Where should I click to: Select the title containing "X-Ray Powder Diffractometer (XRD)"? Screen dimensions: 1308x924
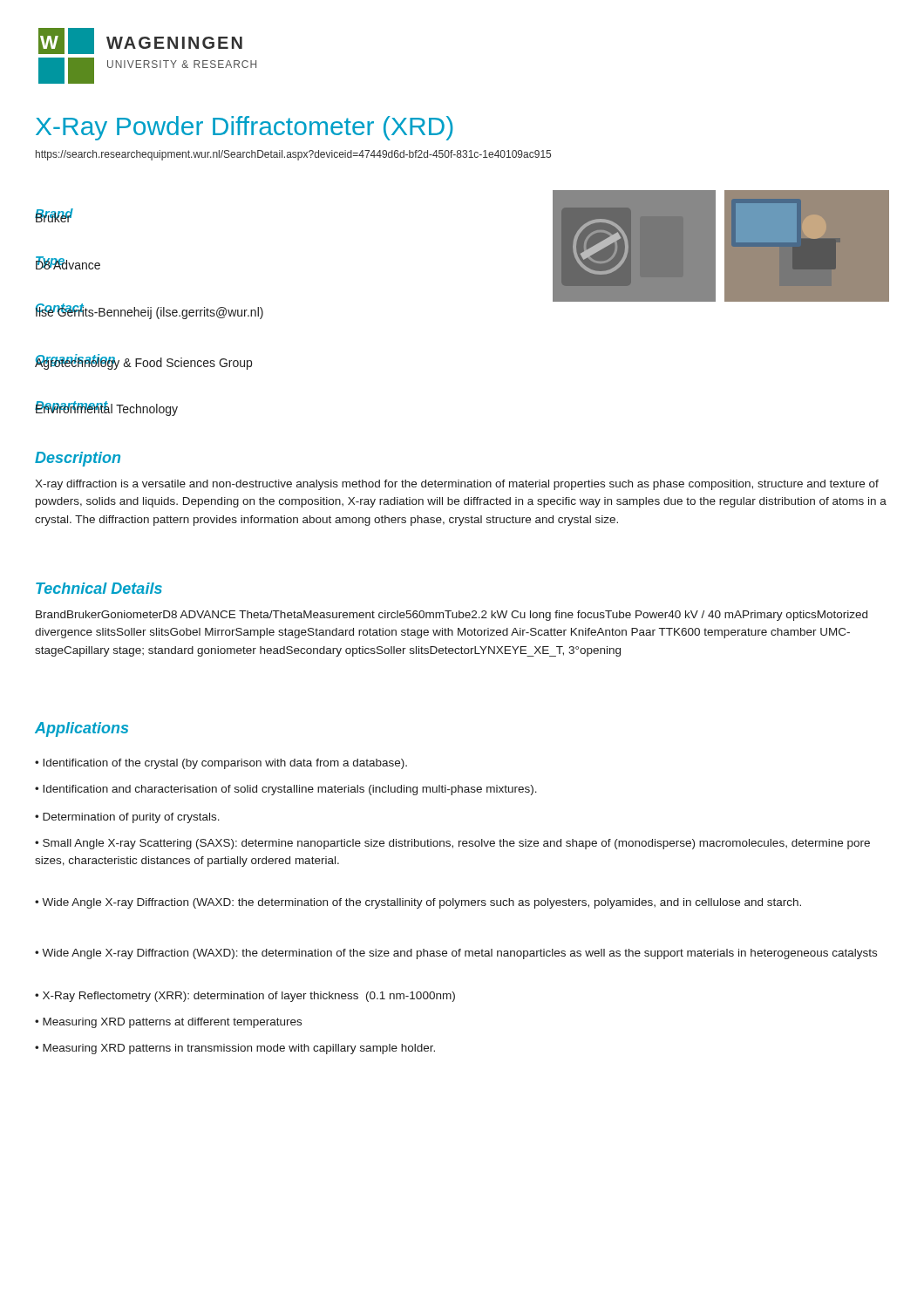click(462, 126)
